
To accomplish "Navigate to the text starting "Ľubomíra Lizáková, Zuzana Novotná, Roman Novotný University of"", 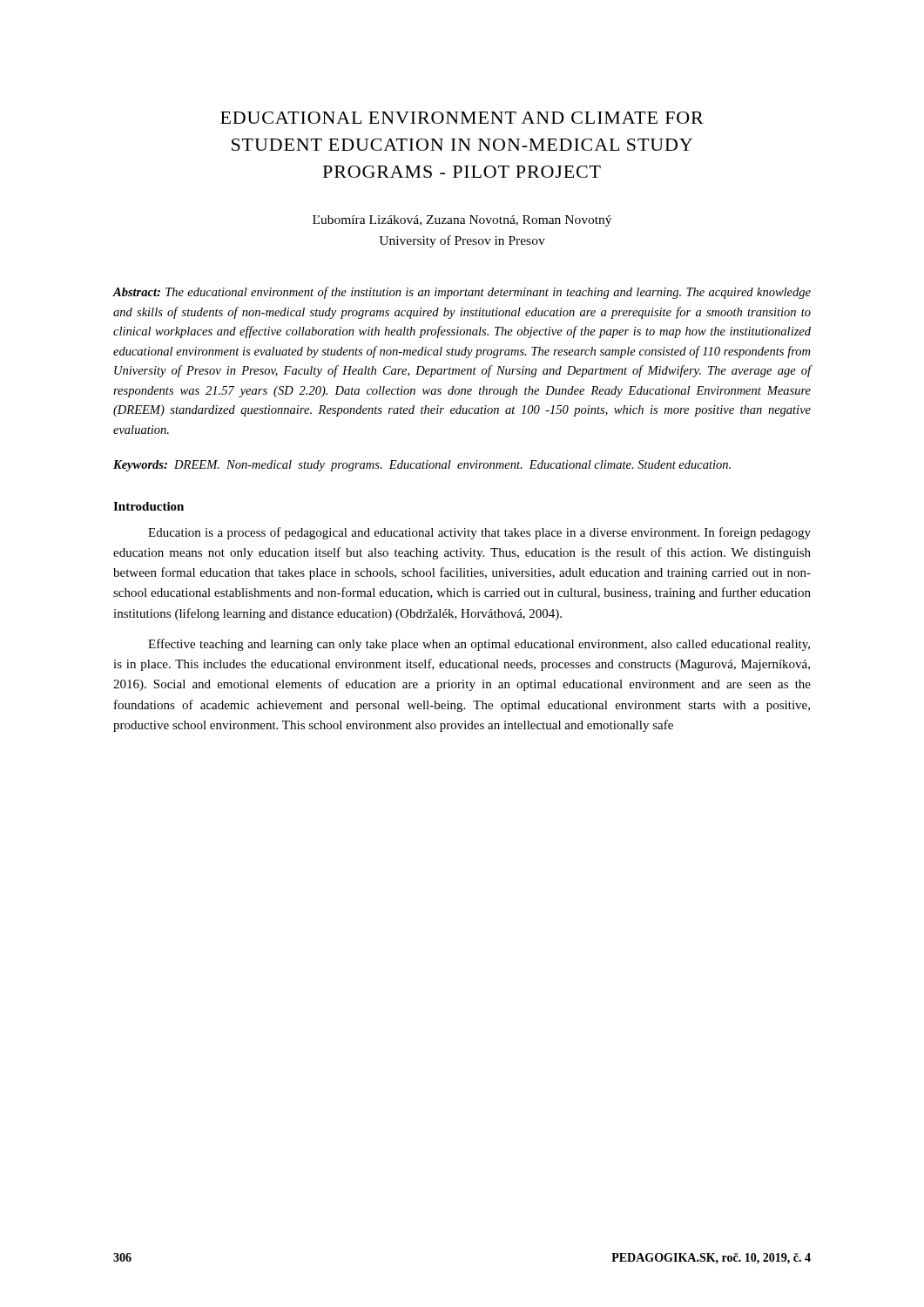I will [x=462, y=230].
